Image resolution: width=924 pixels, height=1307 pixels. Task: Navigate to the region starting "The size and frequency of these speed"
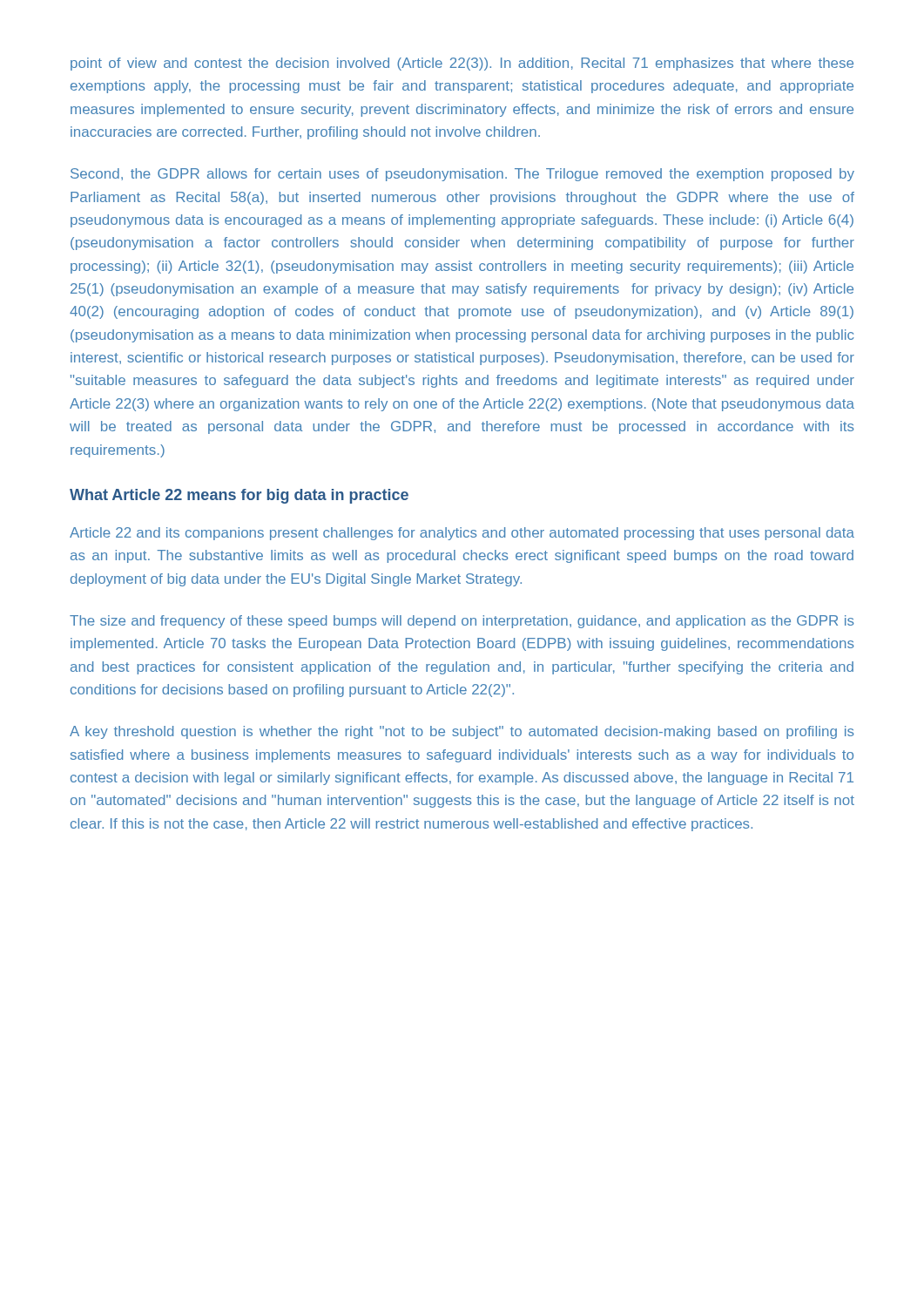point(462,655)
